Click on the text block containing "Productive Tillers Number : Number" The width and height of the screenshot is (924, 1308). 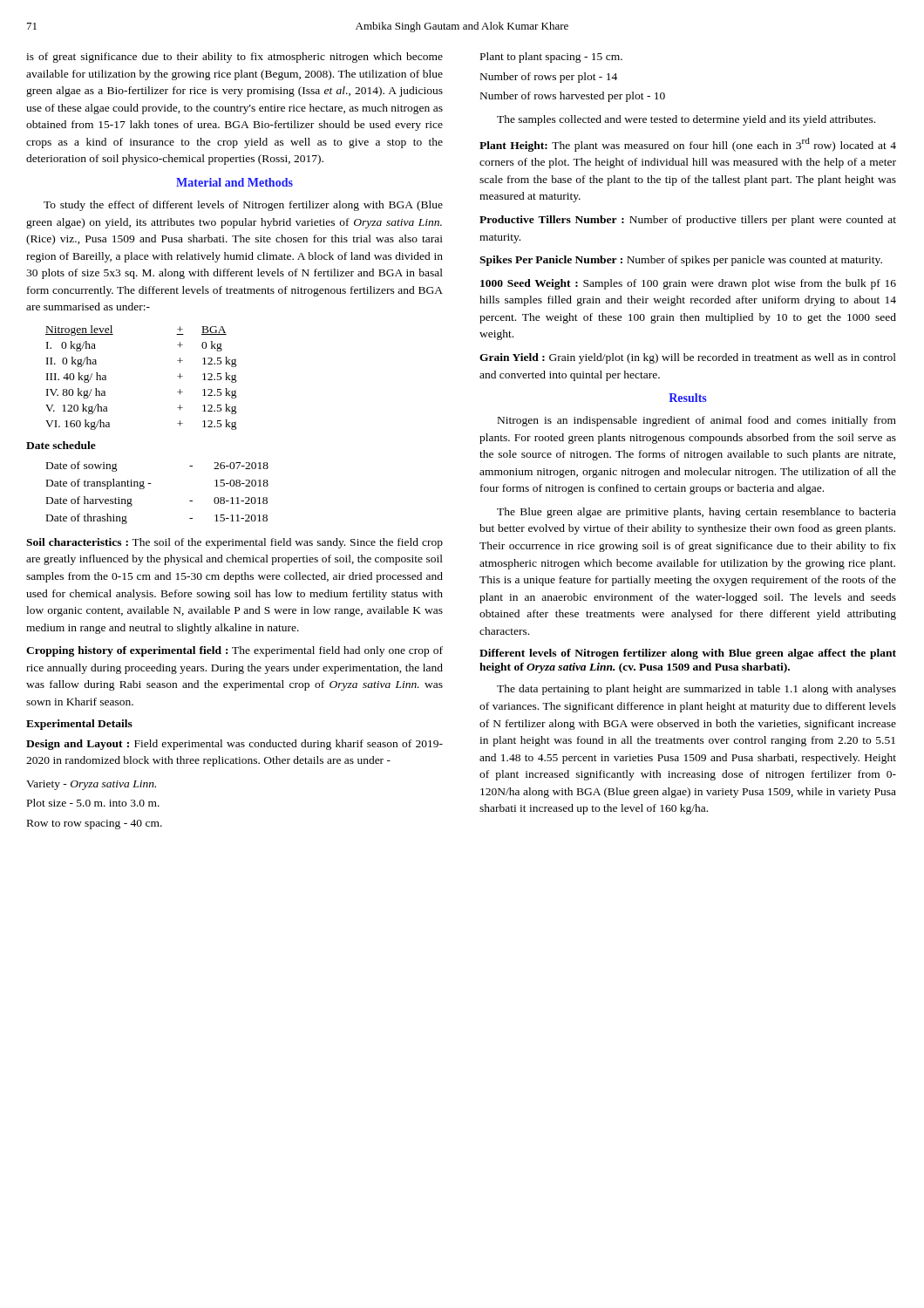point(688,228)
